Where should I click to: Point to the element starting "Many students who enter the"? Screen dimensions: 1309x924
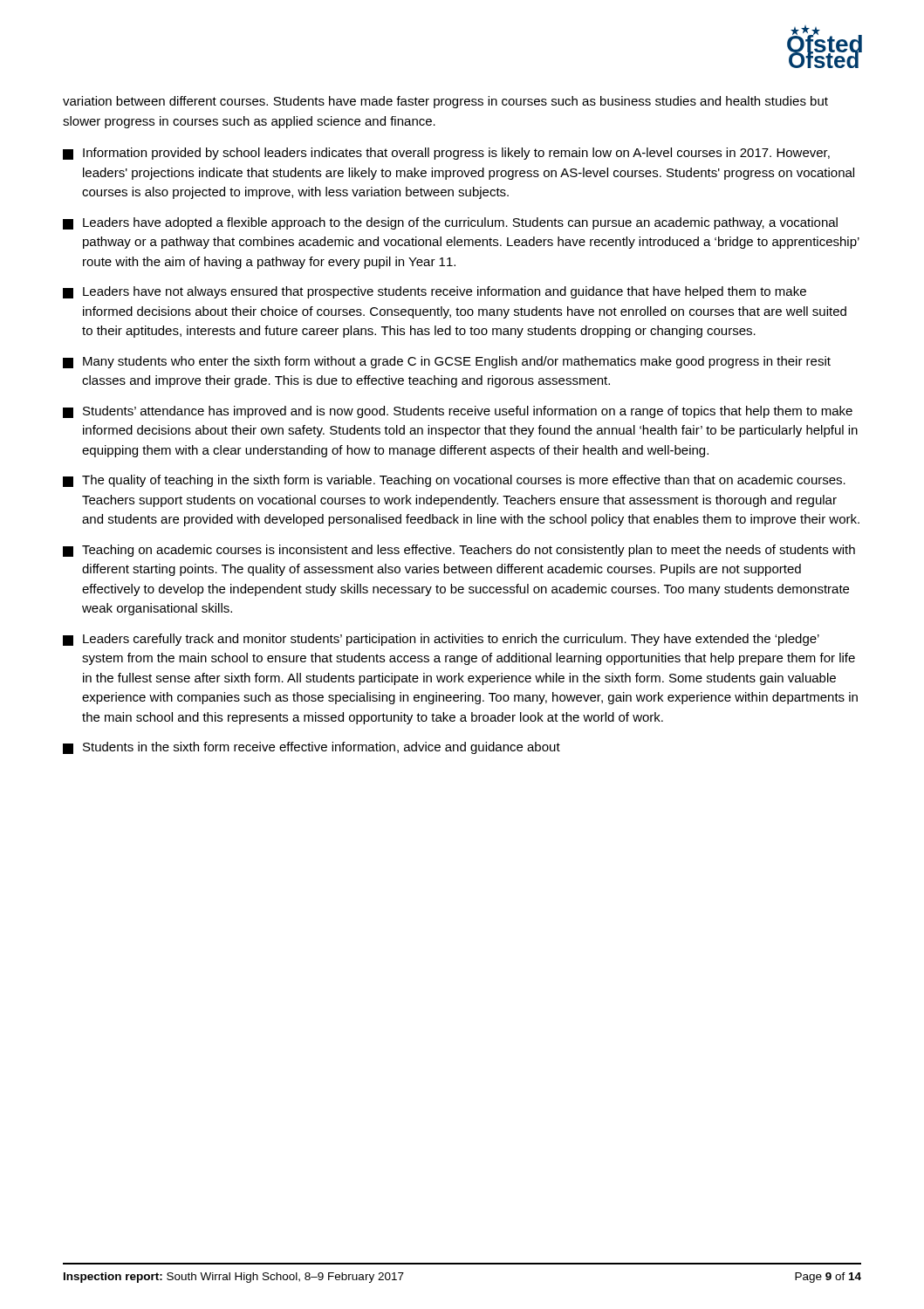[x=462, y=371]
